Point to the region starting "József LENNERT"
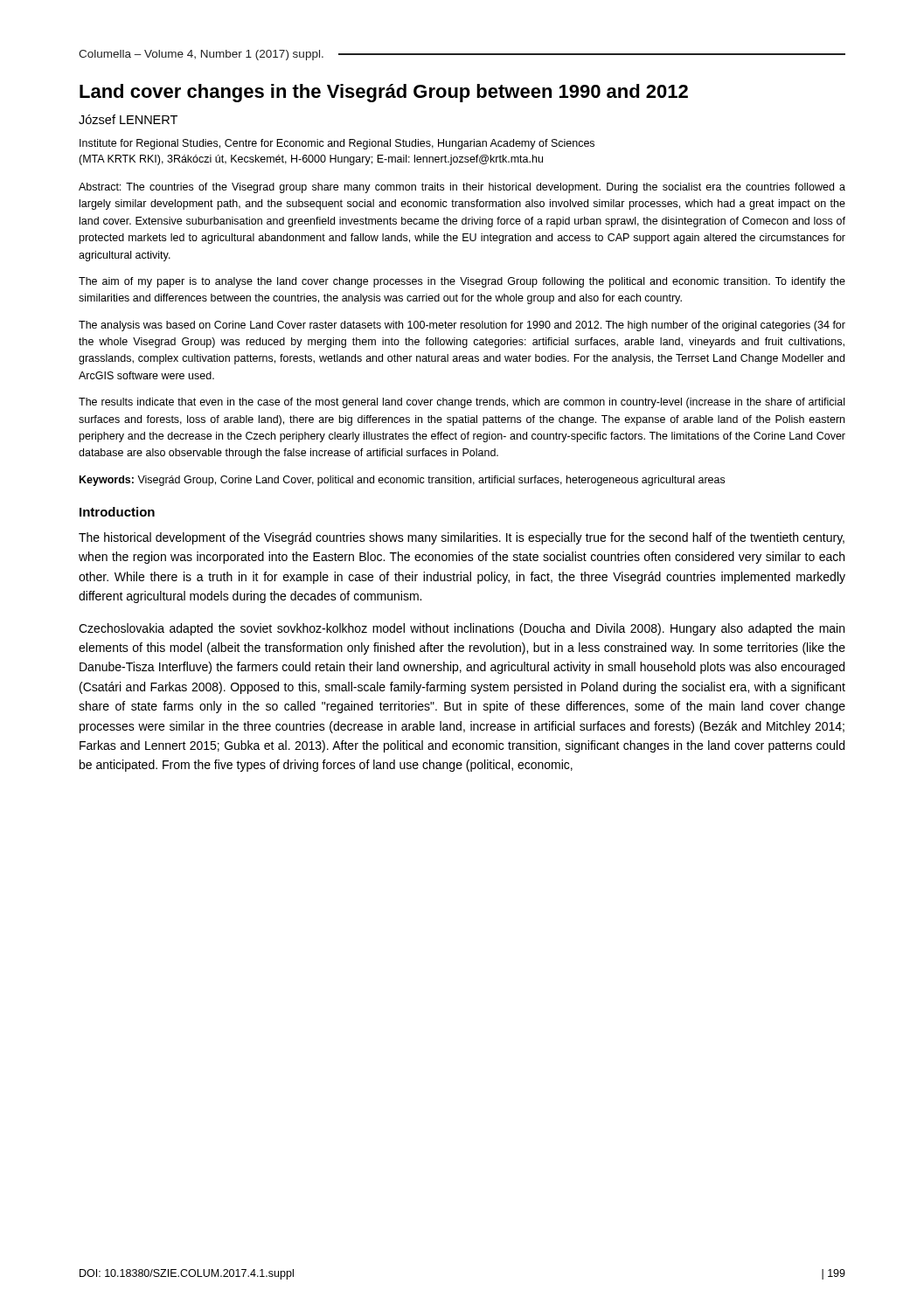This screenshot has width=924, height=1311. [x=128, y=119]
